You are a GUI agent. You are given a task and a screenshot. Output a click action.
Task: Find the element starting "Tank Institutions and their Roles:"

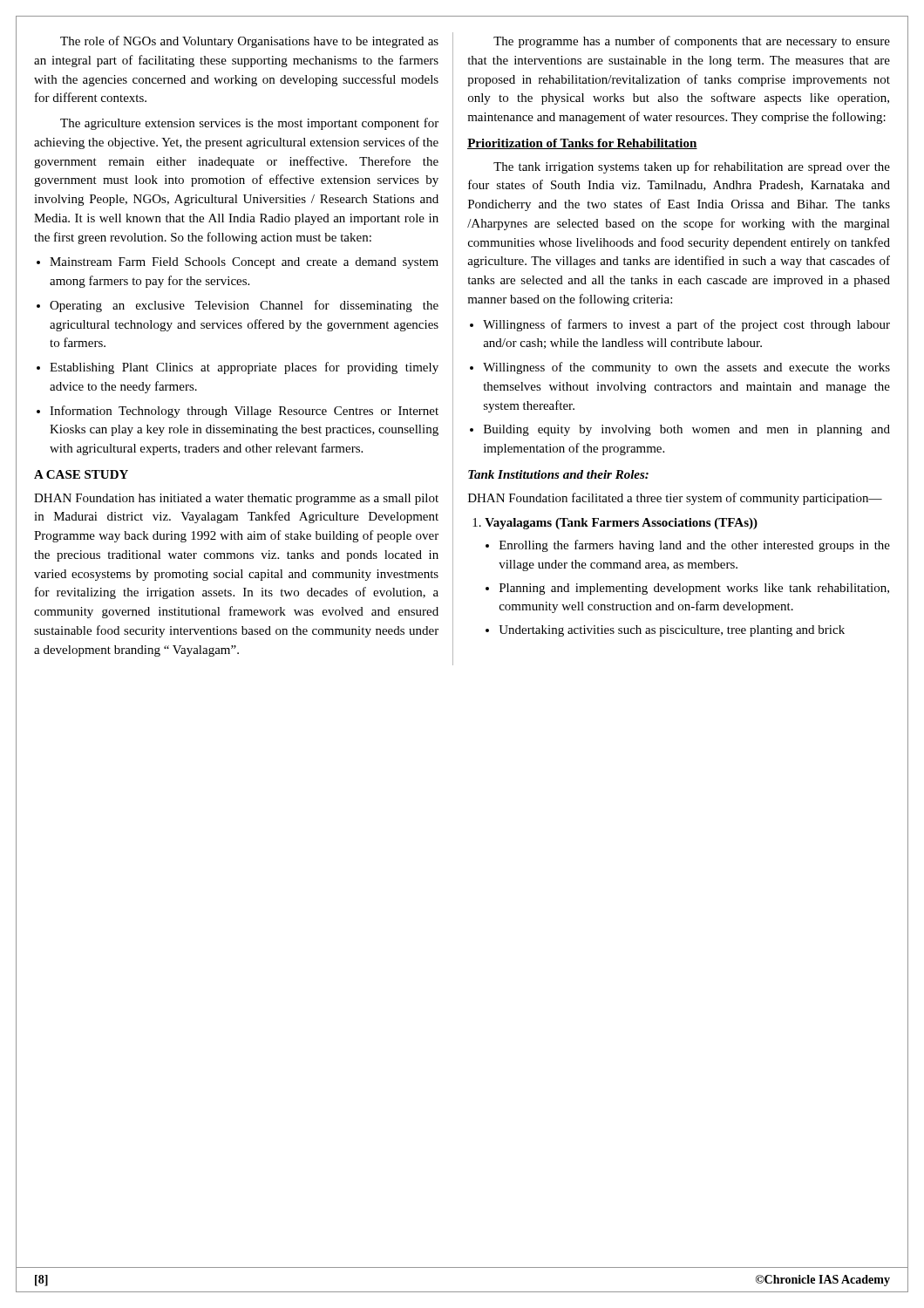pos(558,474)
